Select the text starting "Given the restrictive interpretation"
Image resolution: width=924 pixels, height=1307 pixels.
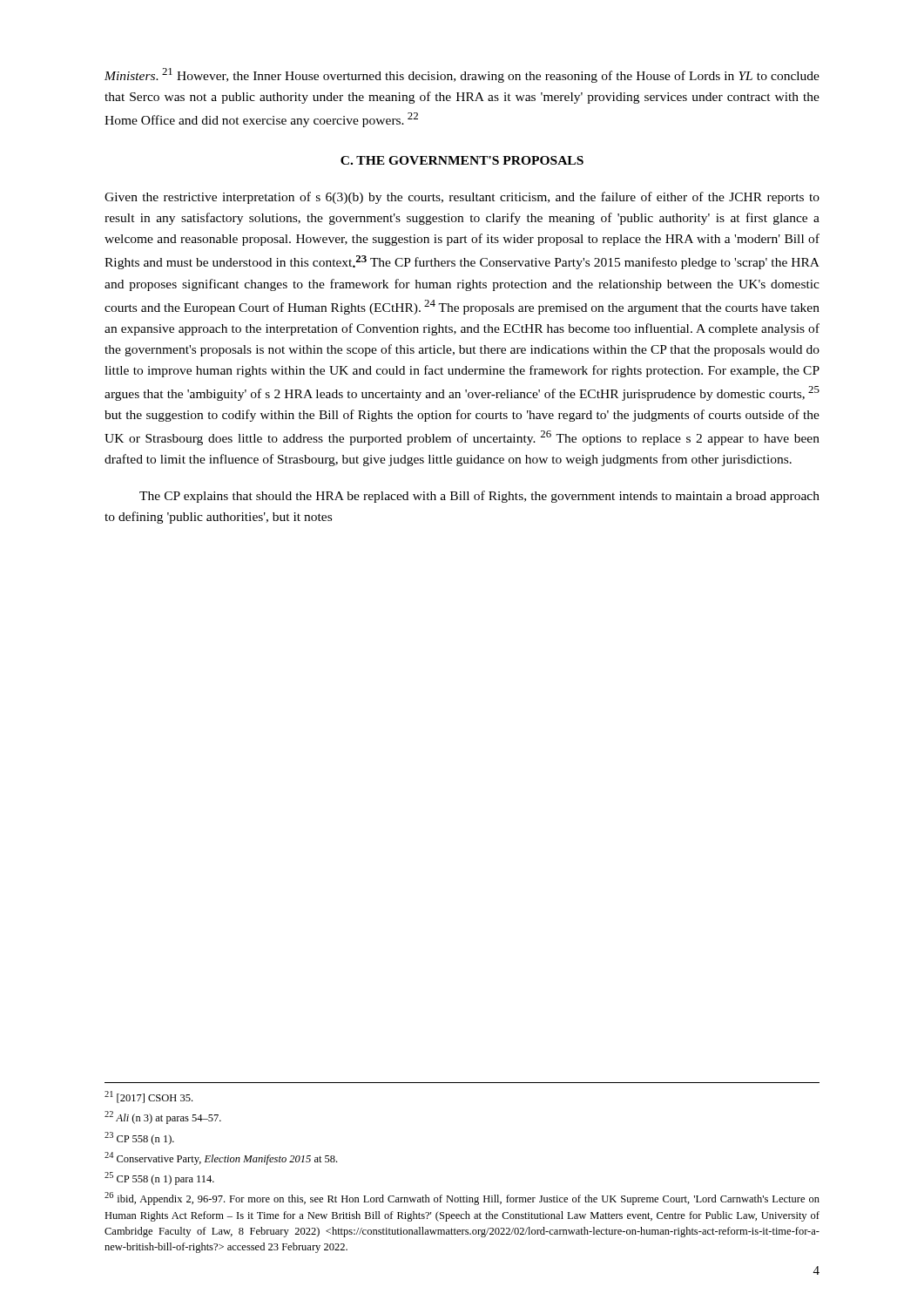pos(462,328)
